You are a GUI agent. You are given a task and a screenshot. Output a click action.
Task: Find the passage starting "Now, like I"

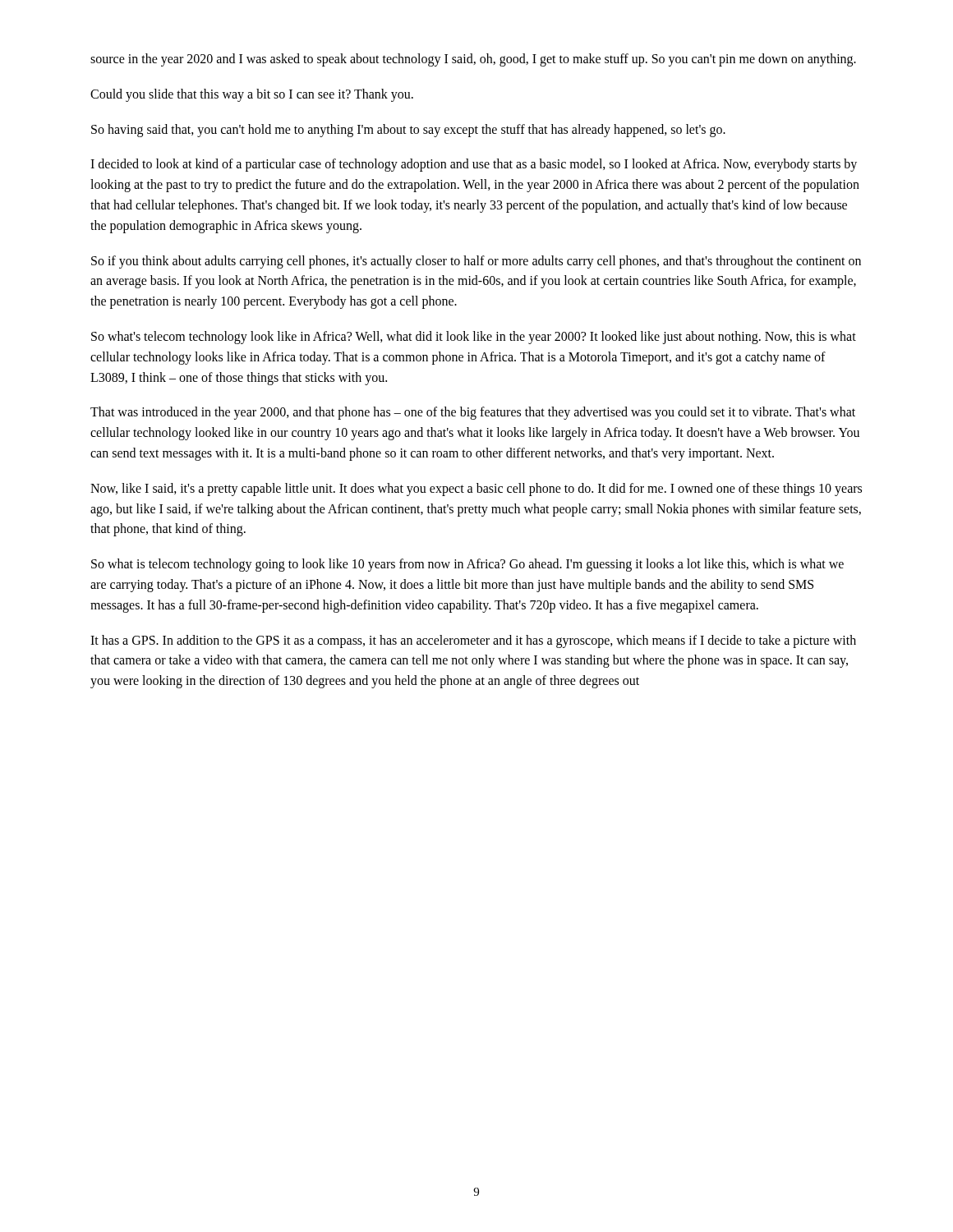pos(476,508)
